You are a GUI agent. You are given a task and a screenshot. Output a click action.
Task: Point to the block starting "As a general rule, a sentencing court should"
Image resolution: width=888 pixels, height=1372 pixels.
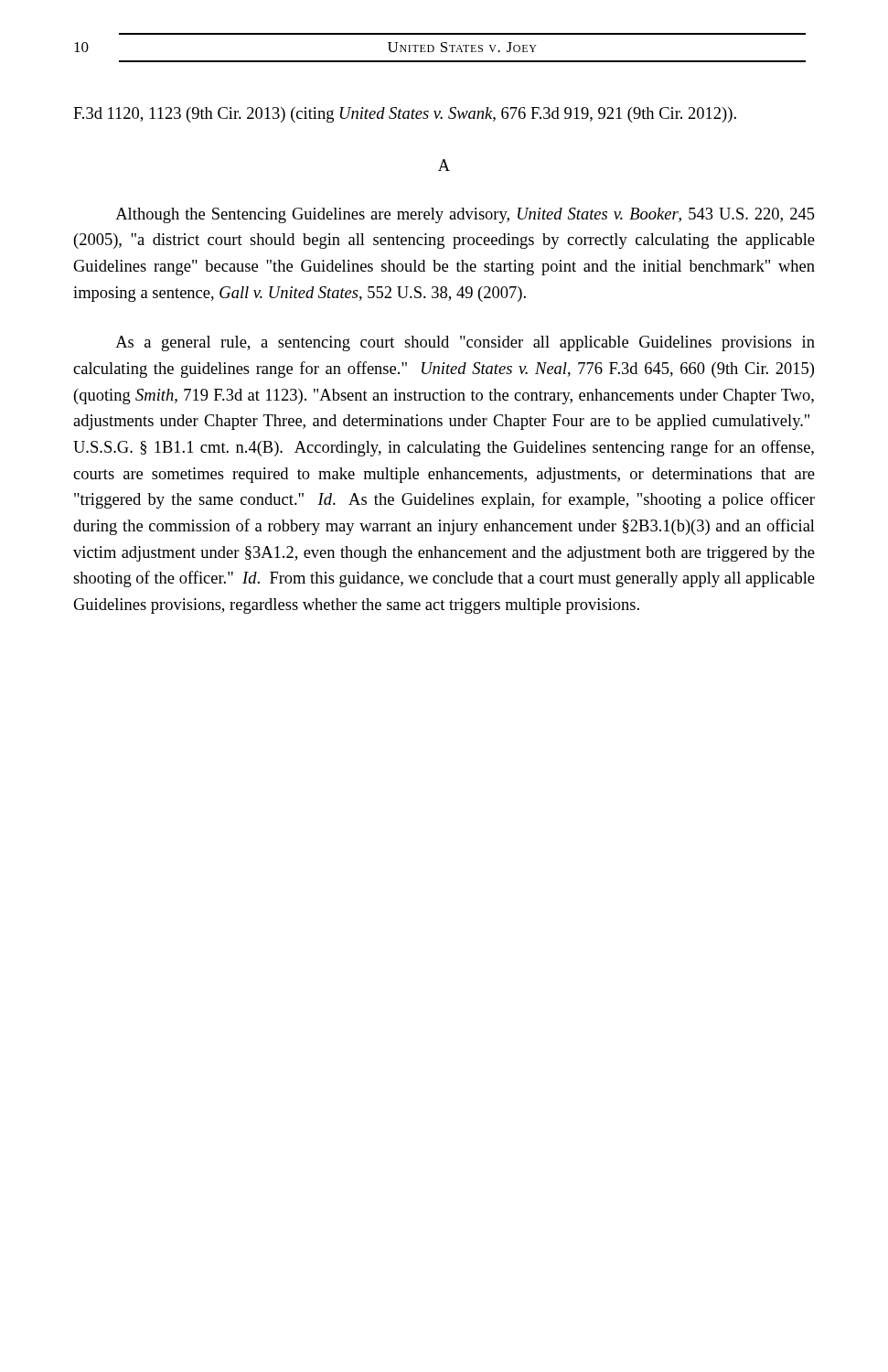click(x=444, y=474)
